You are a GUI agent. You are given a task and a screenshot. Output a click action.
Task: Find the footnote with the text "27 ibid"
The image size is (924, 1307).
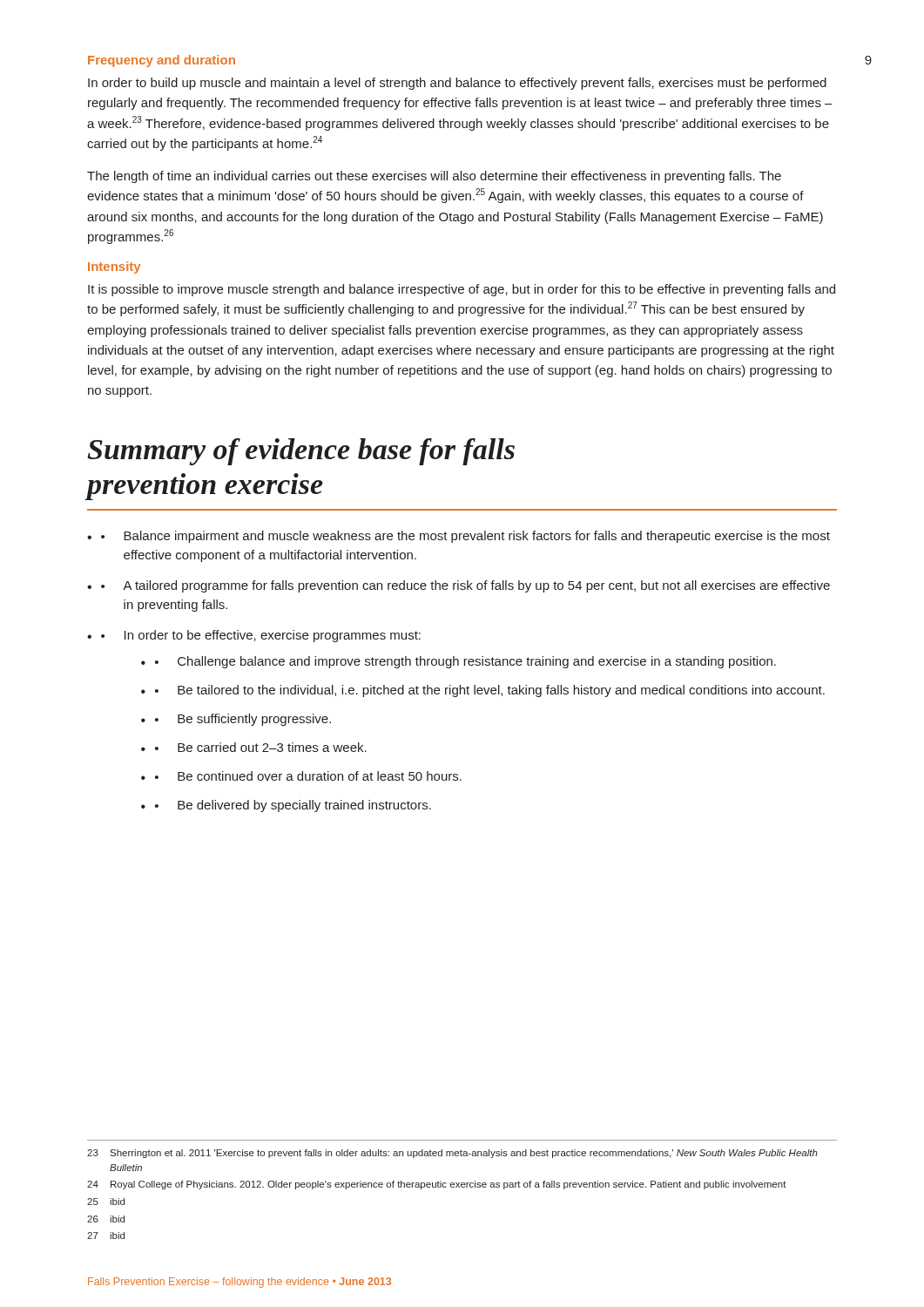pos(106,1236)
